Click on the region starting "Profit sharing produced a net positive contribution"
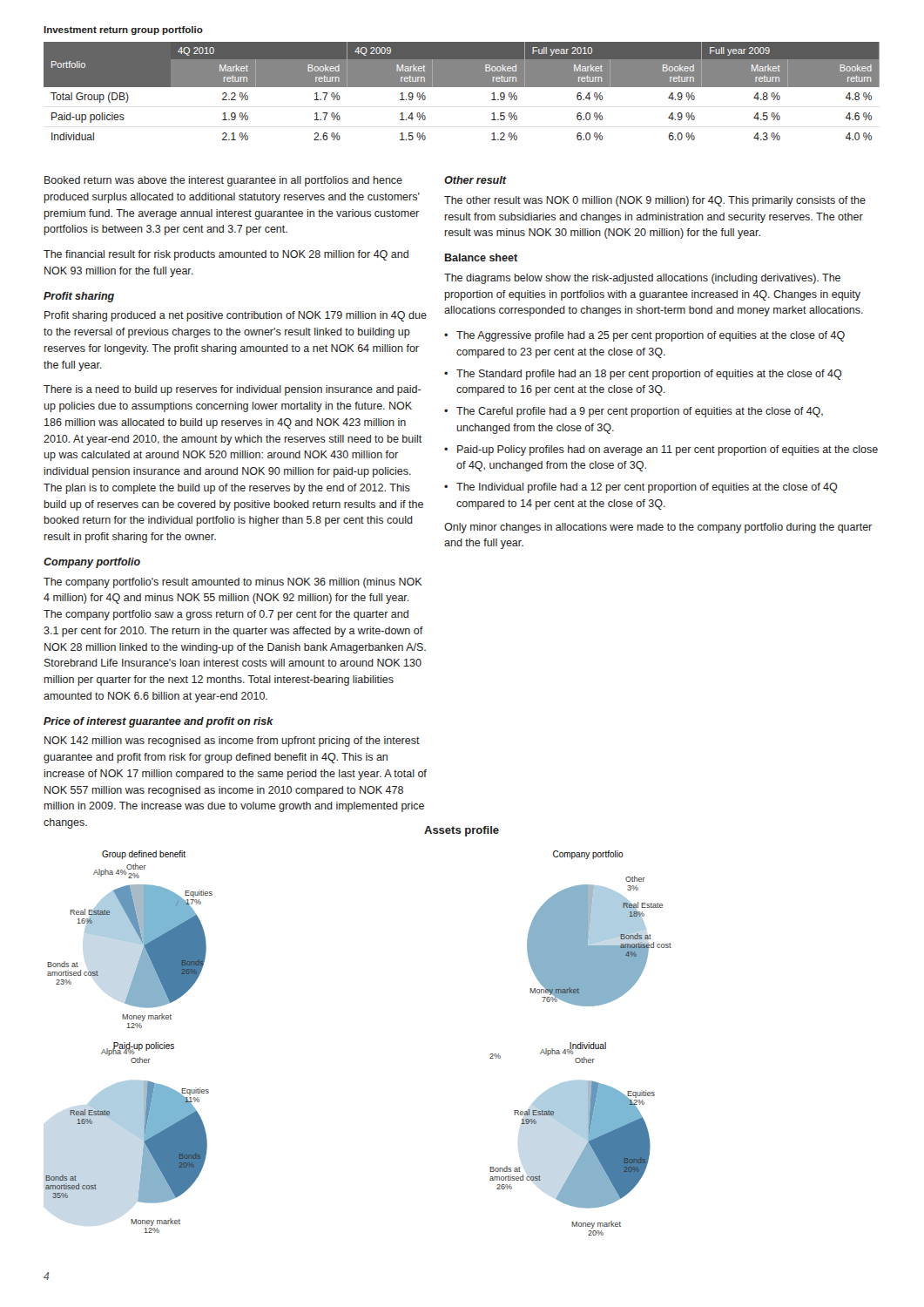Image resolution: width=924 pixels, height=1307 pixels. 235,340
